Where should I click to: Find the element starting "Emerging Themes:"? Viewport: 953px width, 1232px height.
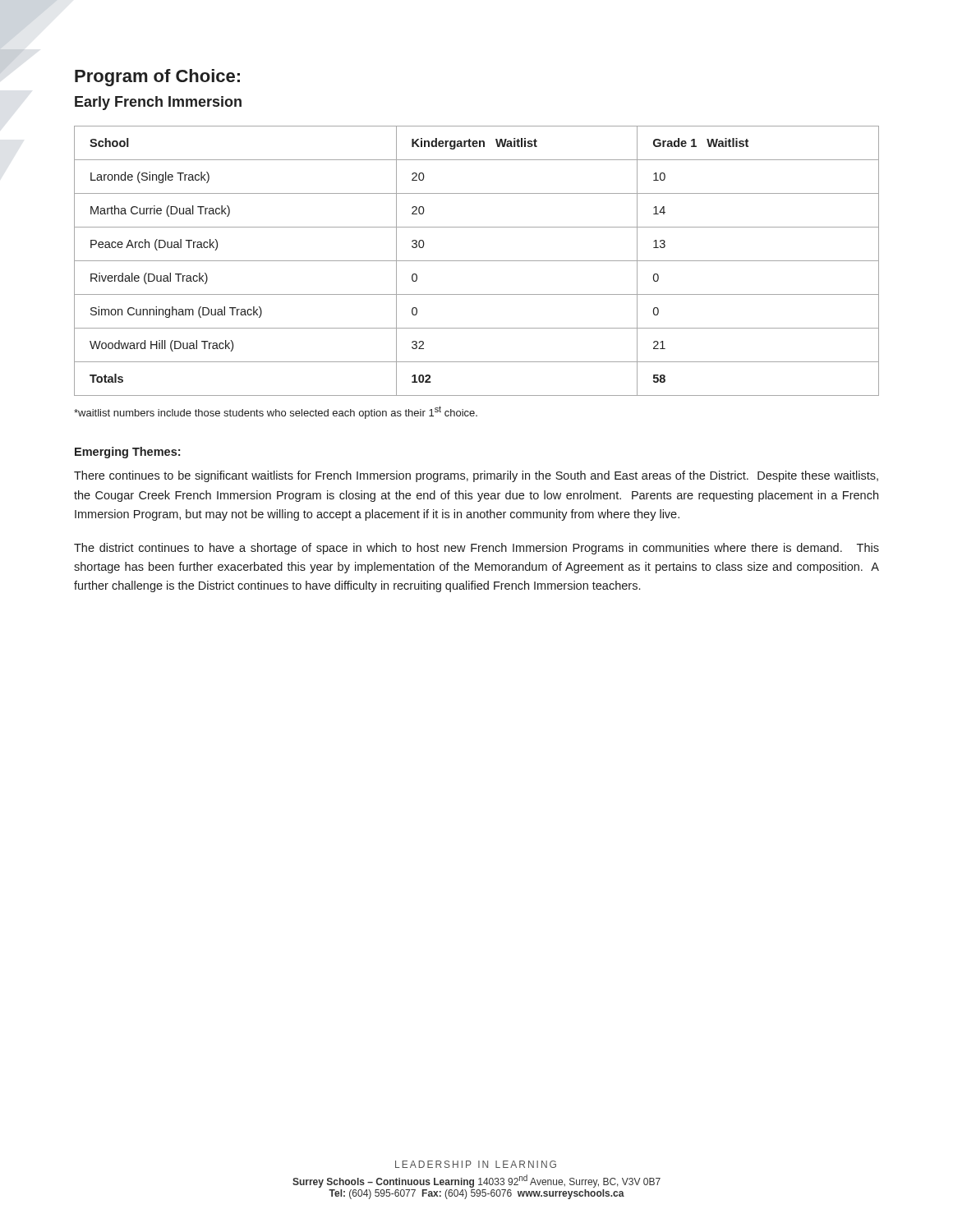pos(128,452)
